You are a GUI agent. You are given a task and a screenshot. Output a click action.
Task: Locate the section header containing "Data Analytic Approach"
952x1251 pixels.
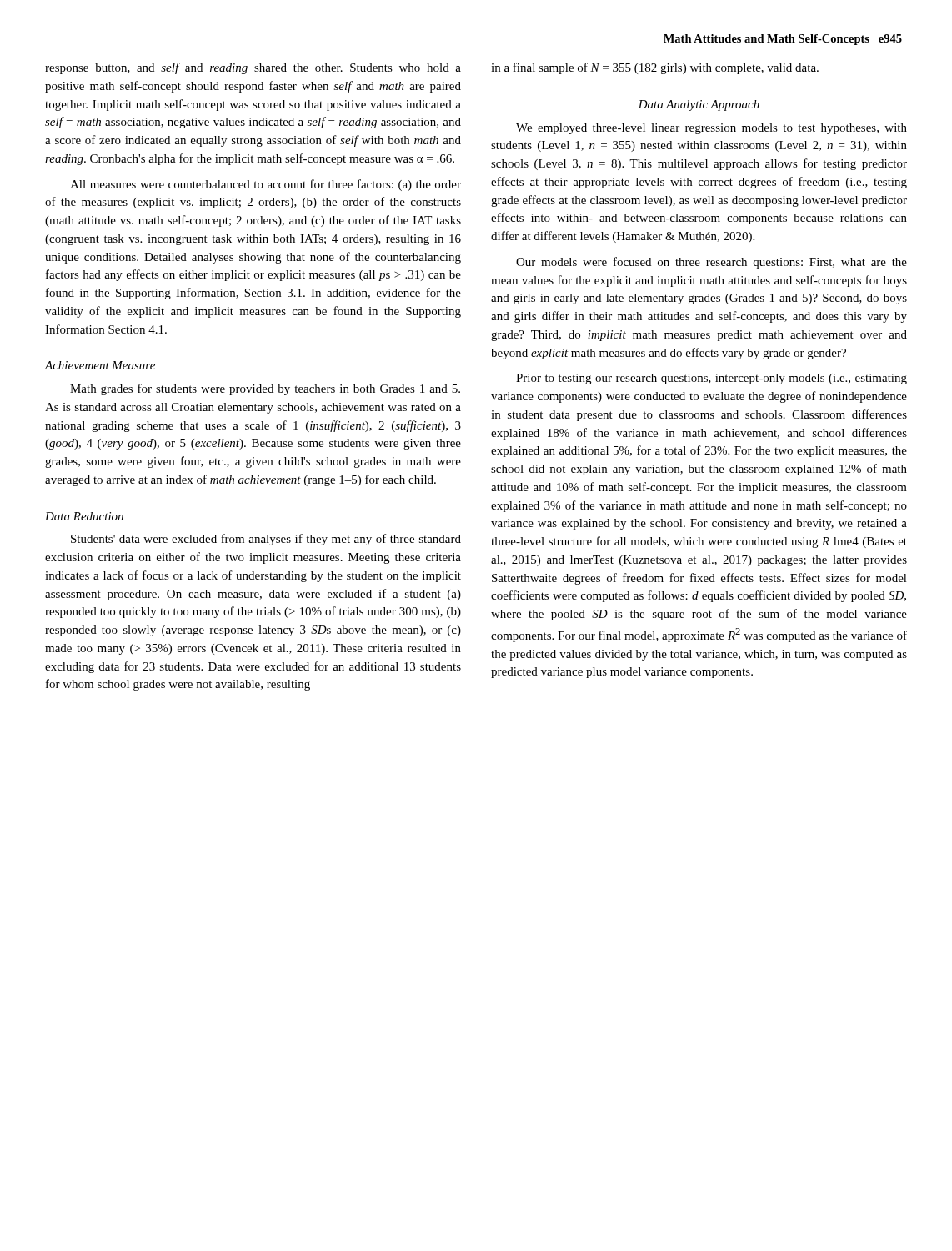coord(699,104)
